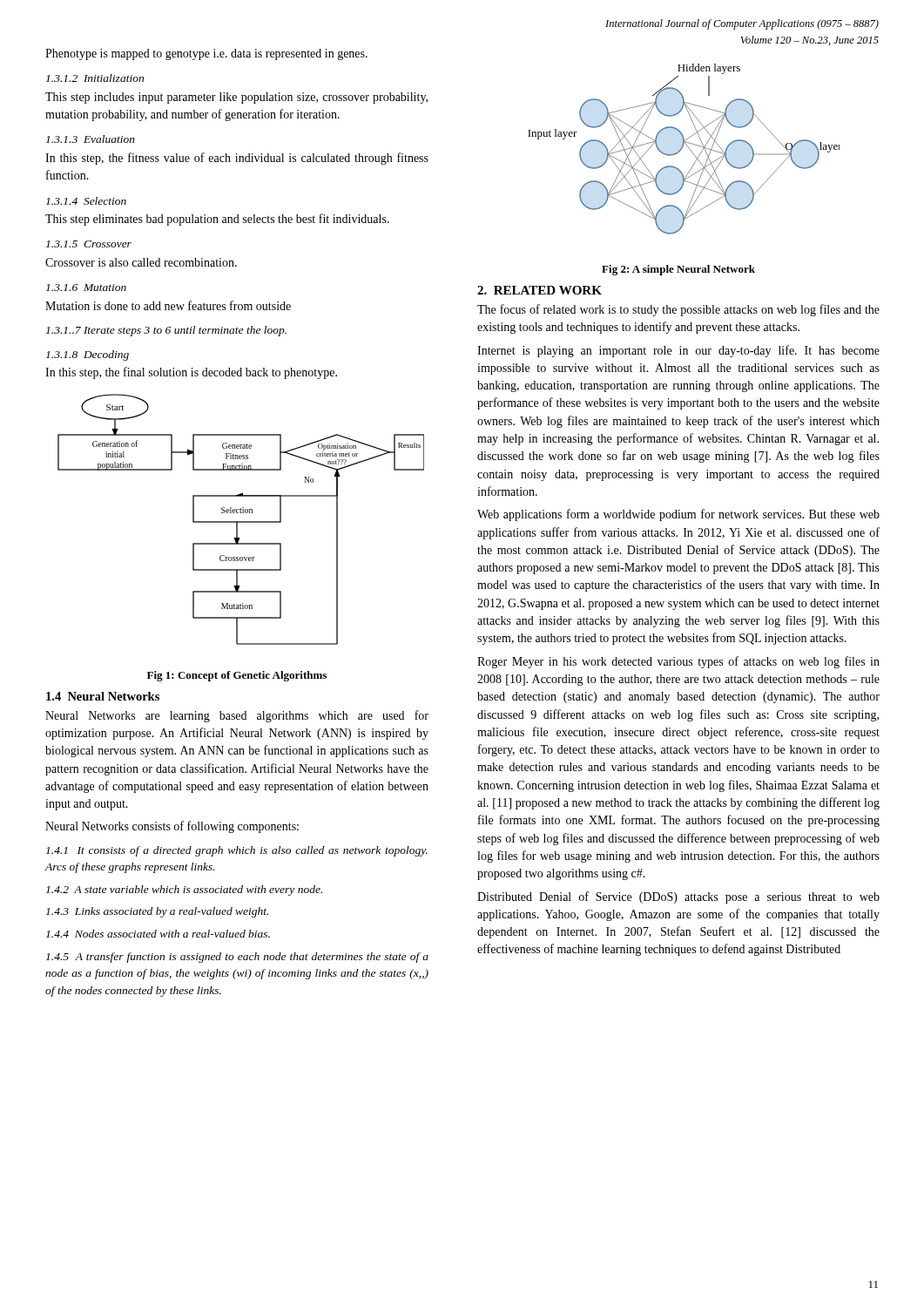Select the element starting "The focus of related work is to"
924x1307 pixels.
678,319
